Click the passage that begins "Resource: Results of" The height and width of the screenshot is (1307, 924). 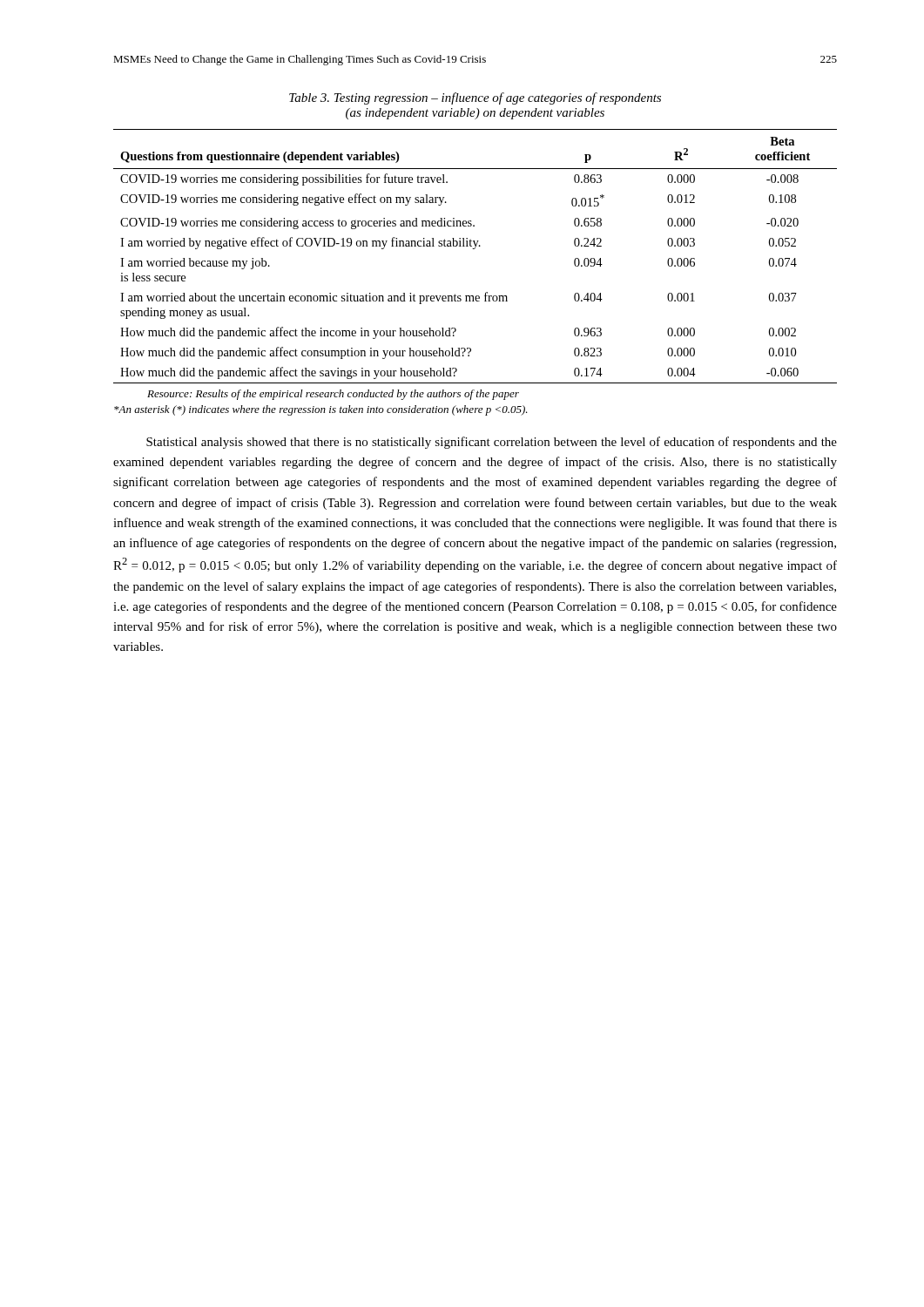click(x=333, y=393)
